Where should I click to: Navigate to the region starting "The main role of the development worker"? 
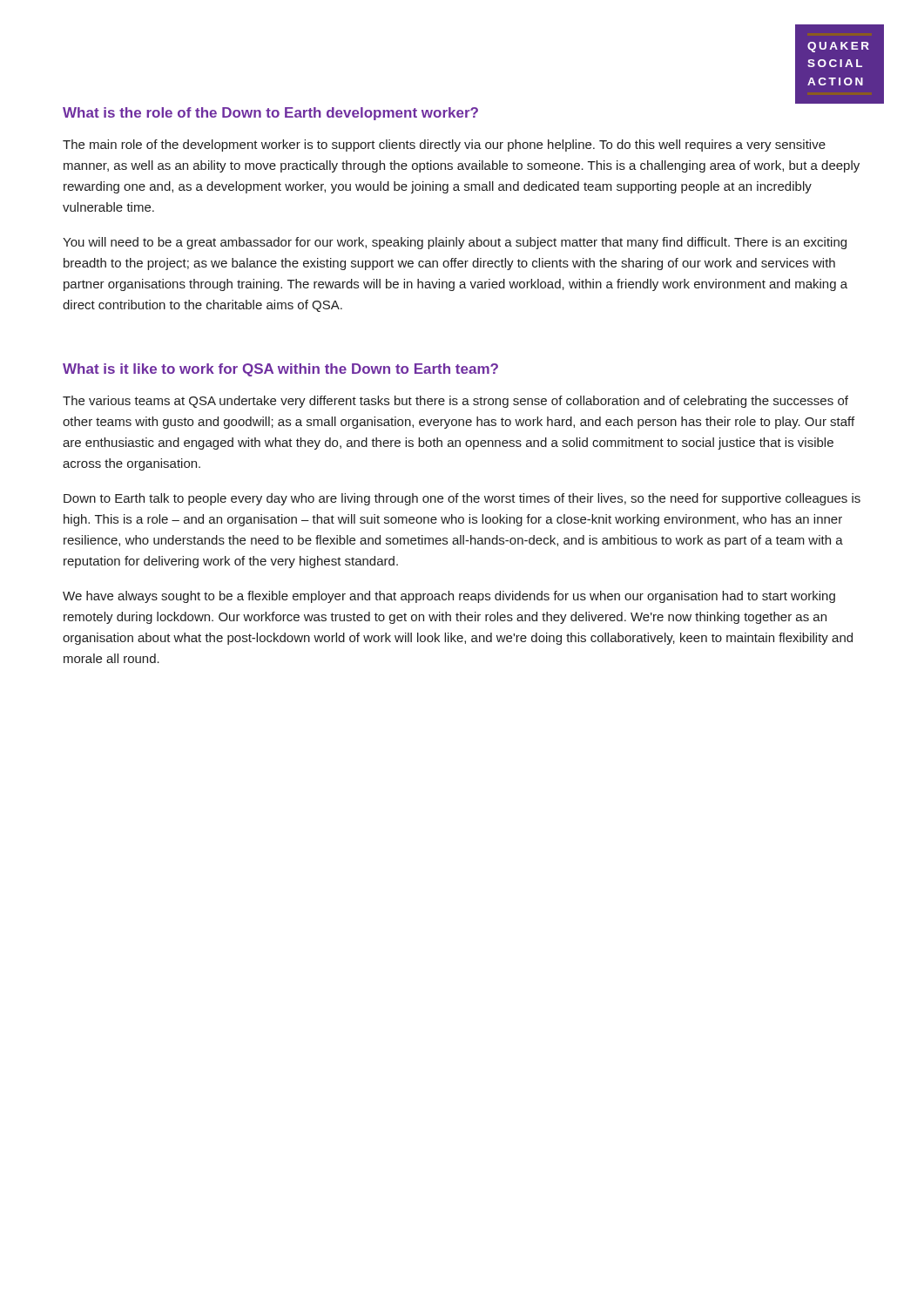point(461,176)
